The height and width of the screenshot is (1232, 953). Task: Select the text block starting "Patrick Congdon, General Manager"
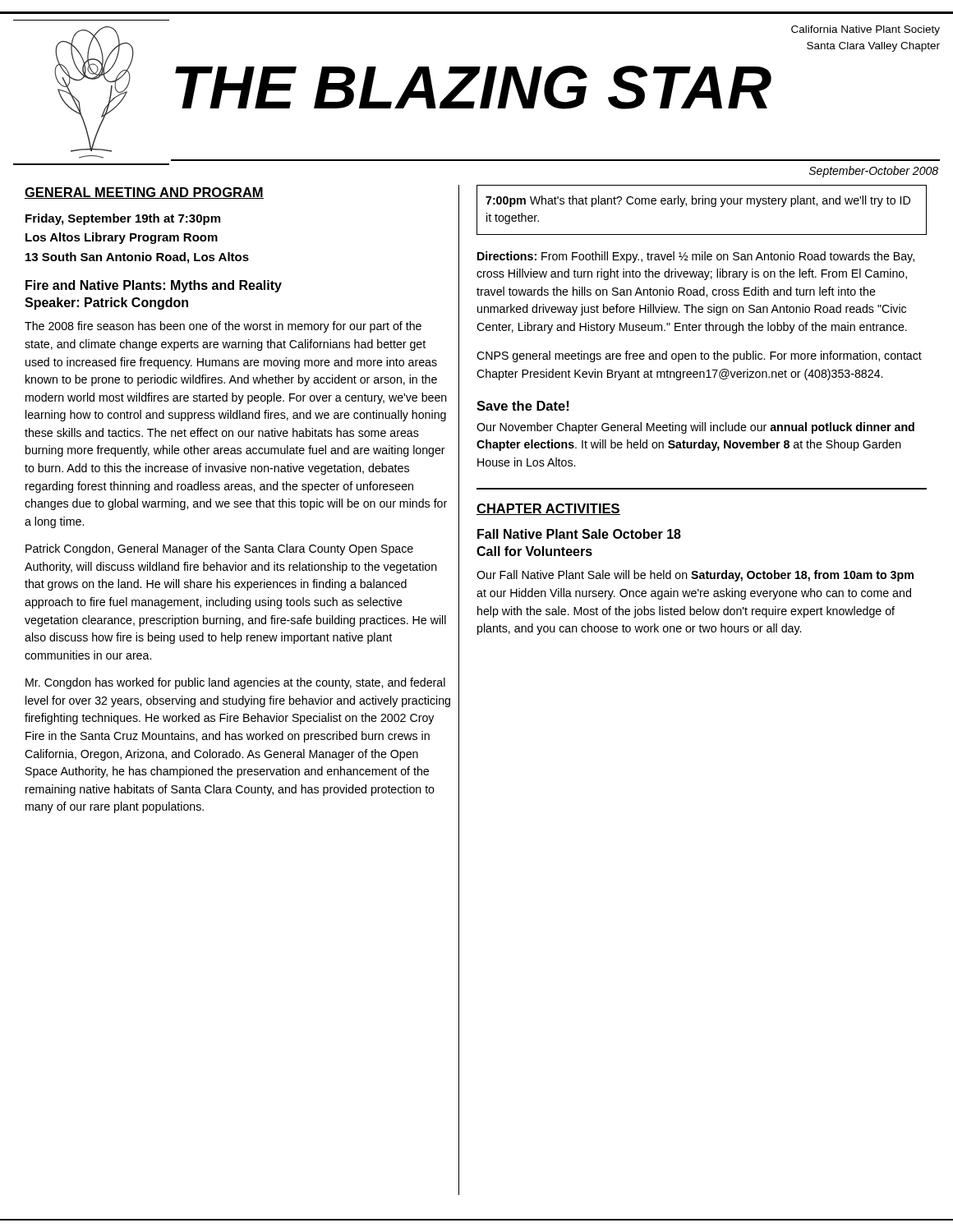(236, 602)
